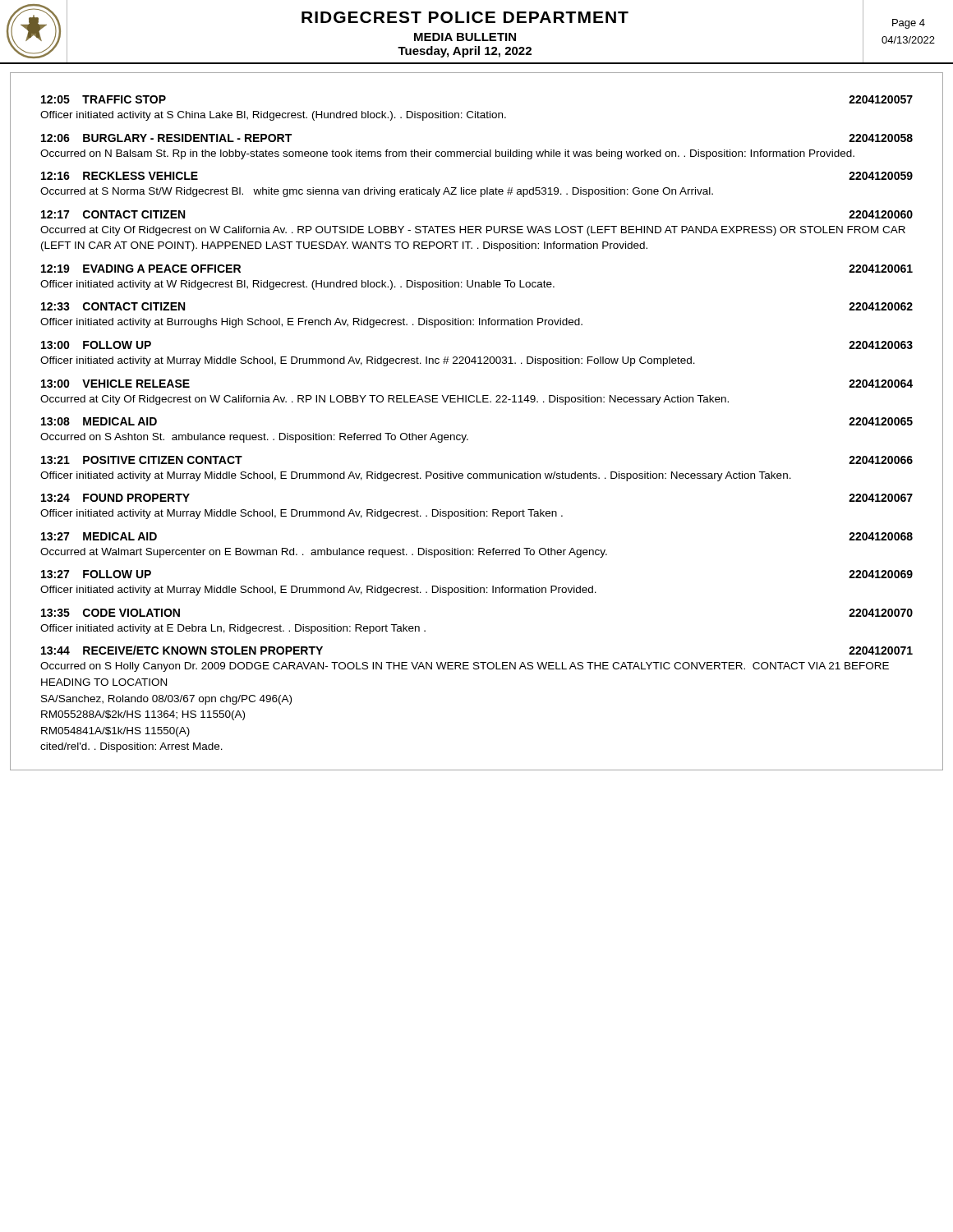Find the element starting "13:00 VEHICLE RELEASE"
This screenshot has height=1232, width=953.
(476, 392)
